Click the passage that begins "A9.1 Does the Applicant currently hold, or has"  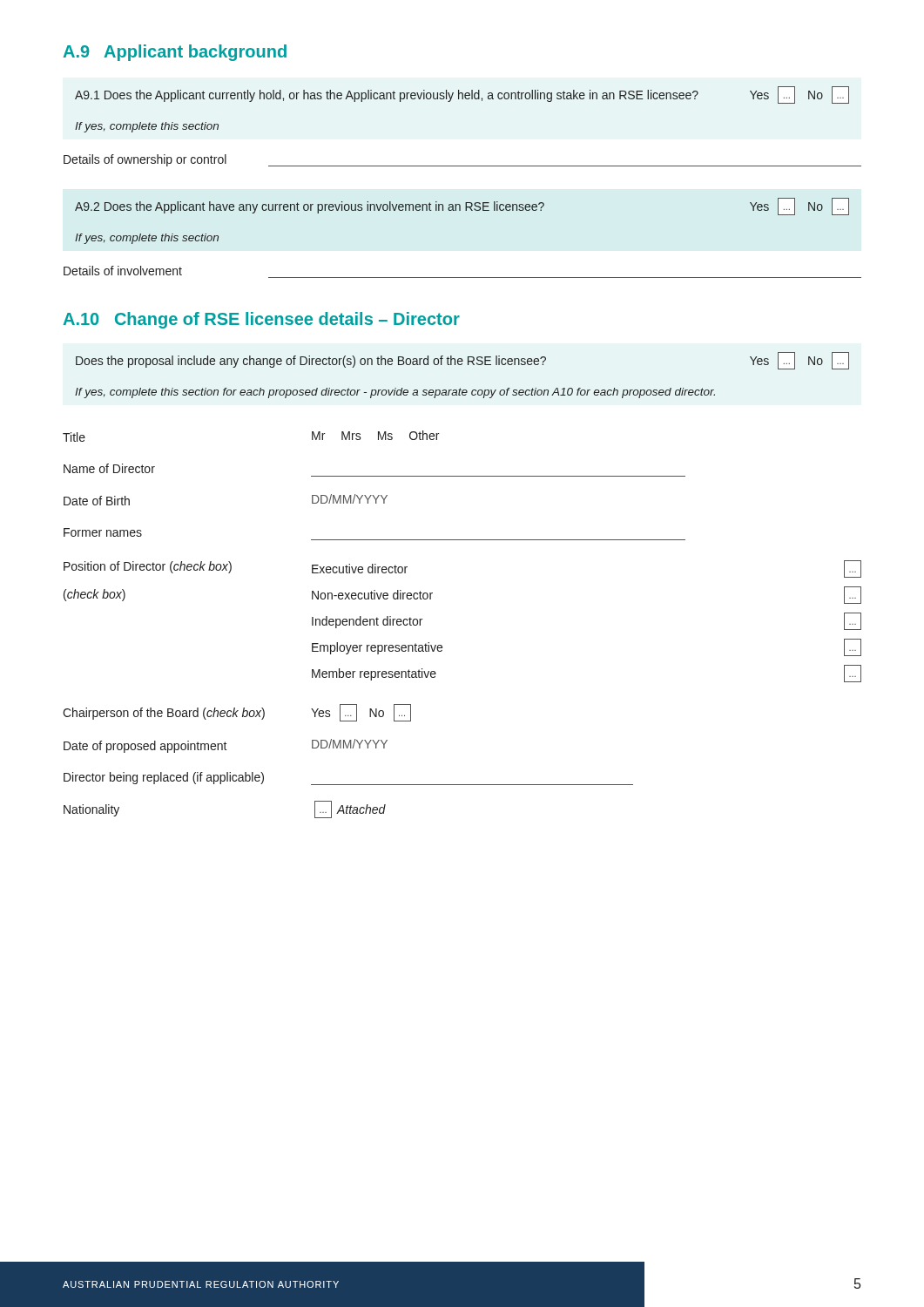(462, 95)
